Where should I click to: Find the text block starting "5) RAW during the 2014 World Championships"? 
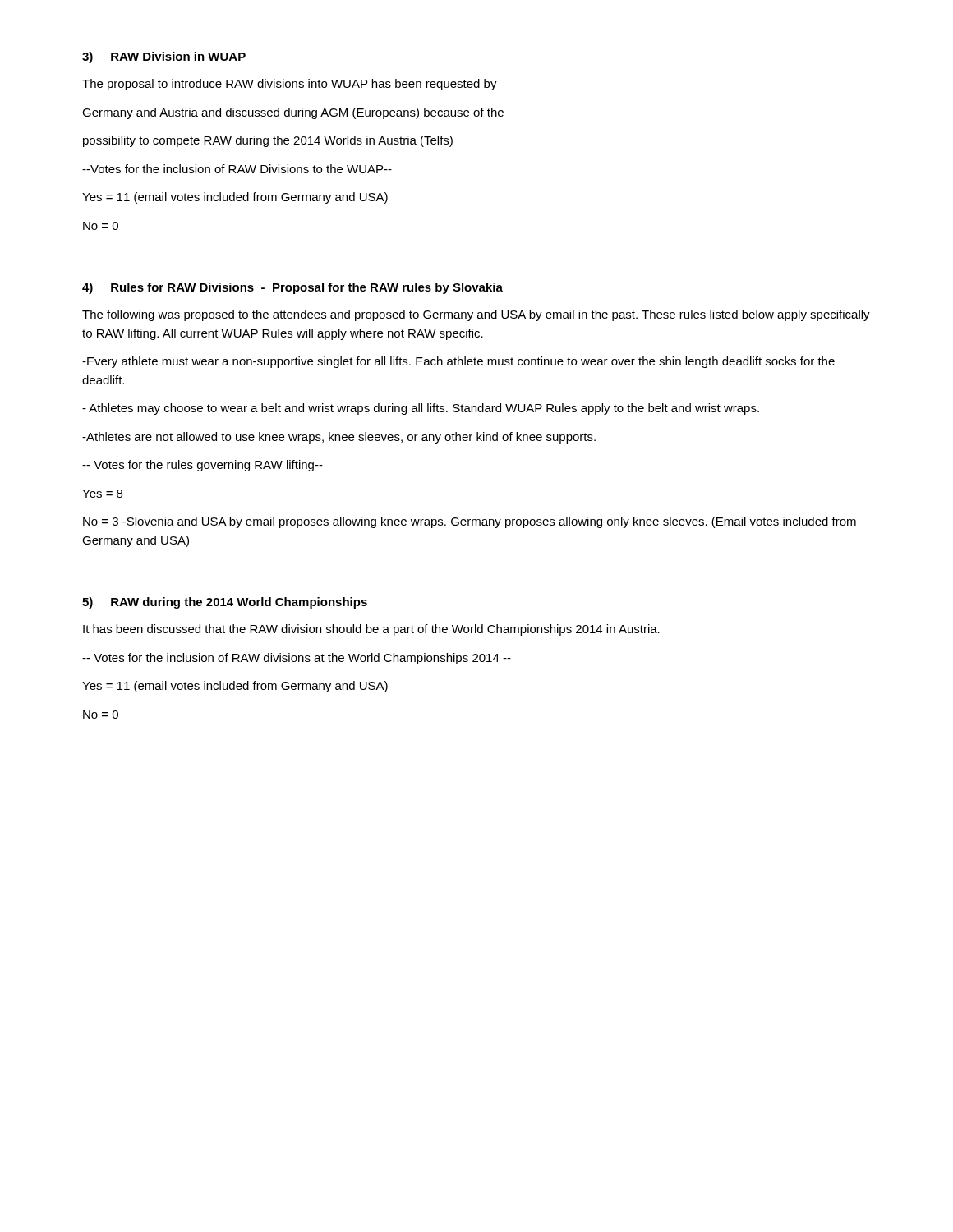click(x=225, y=602)
